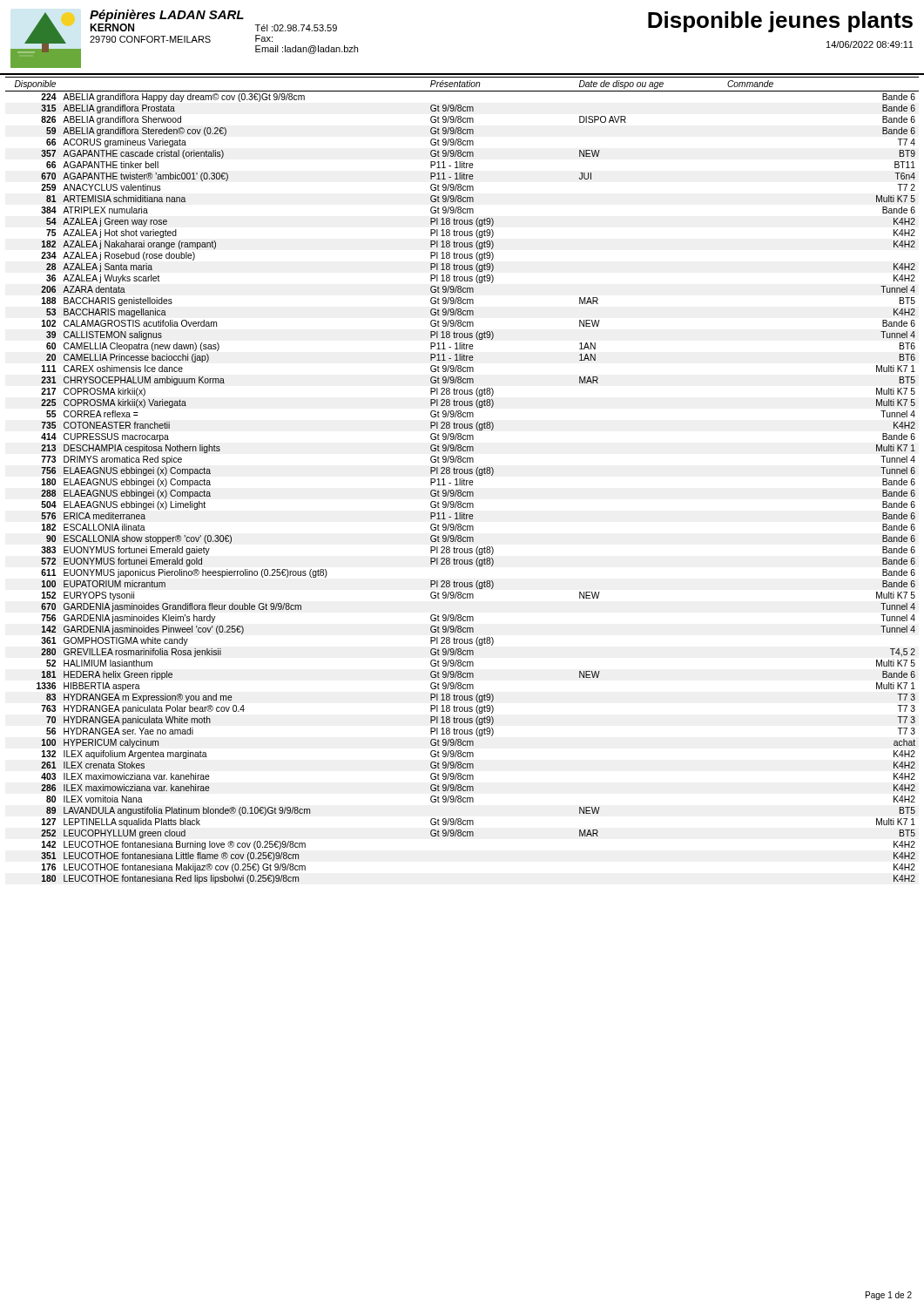
Task: Select the table that reads "AZARA dentata"
Action: (x=462, y=480)
